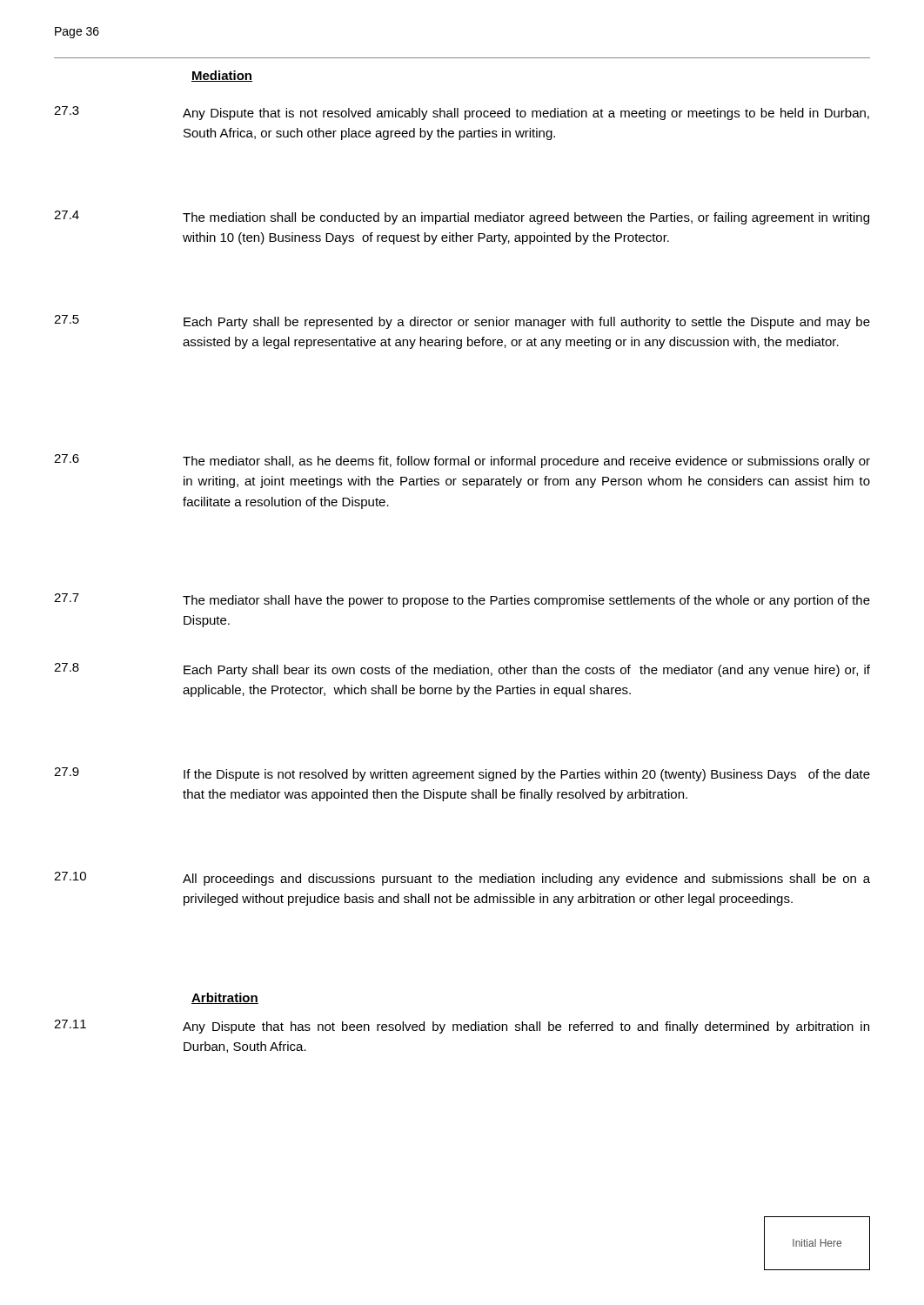Screen dimensions: 1305x924
Task: Select the text starting "27.7 The mediator"
Action: point(462,610)
